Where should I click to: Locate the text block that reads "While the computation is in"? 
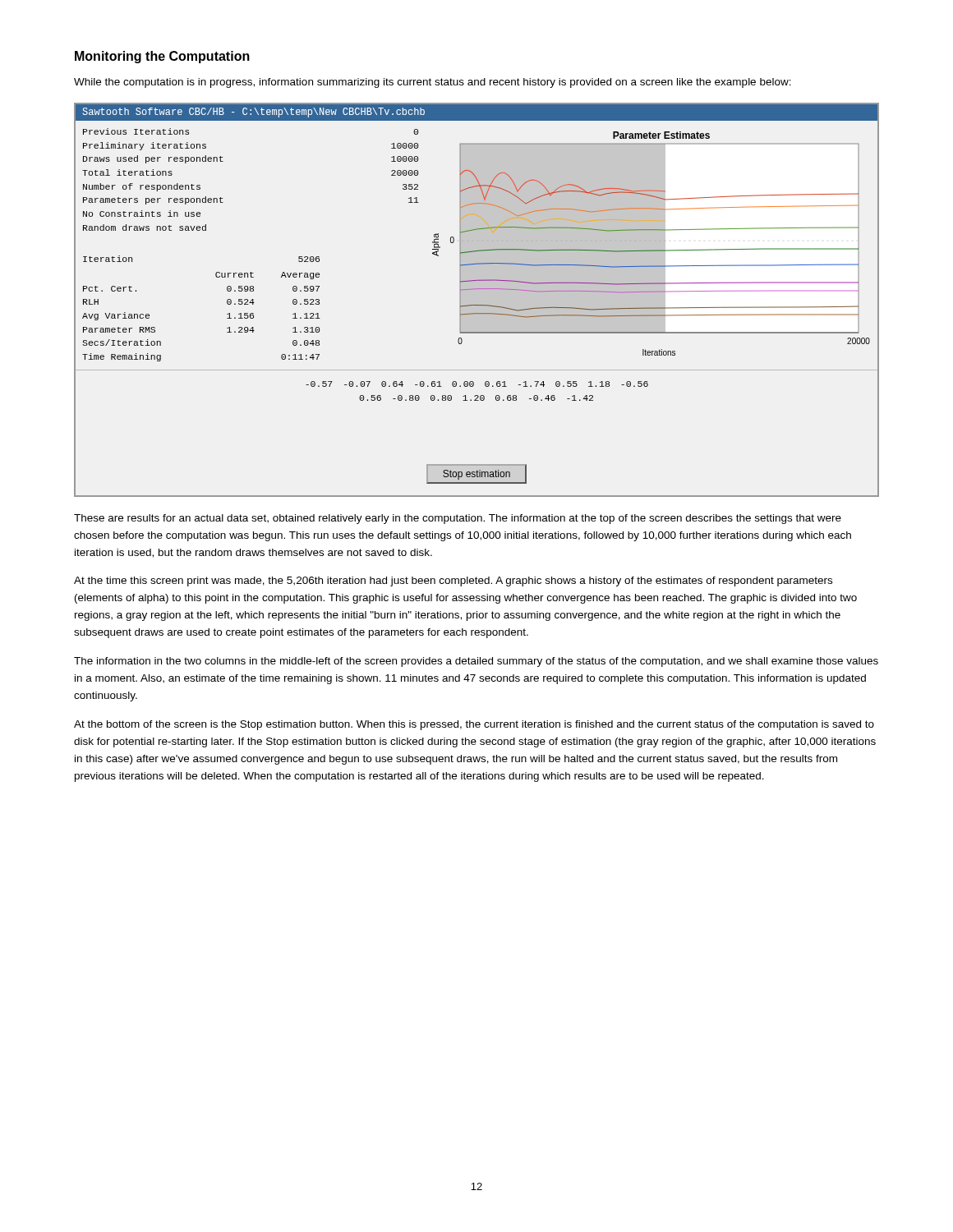pos(433,82)
